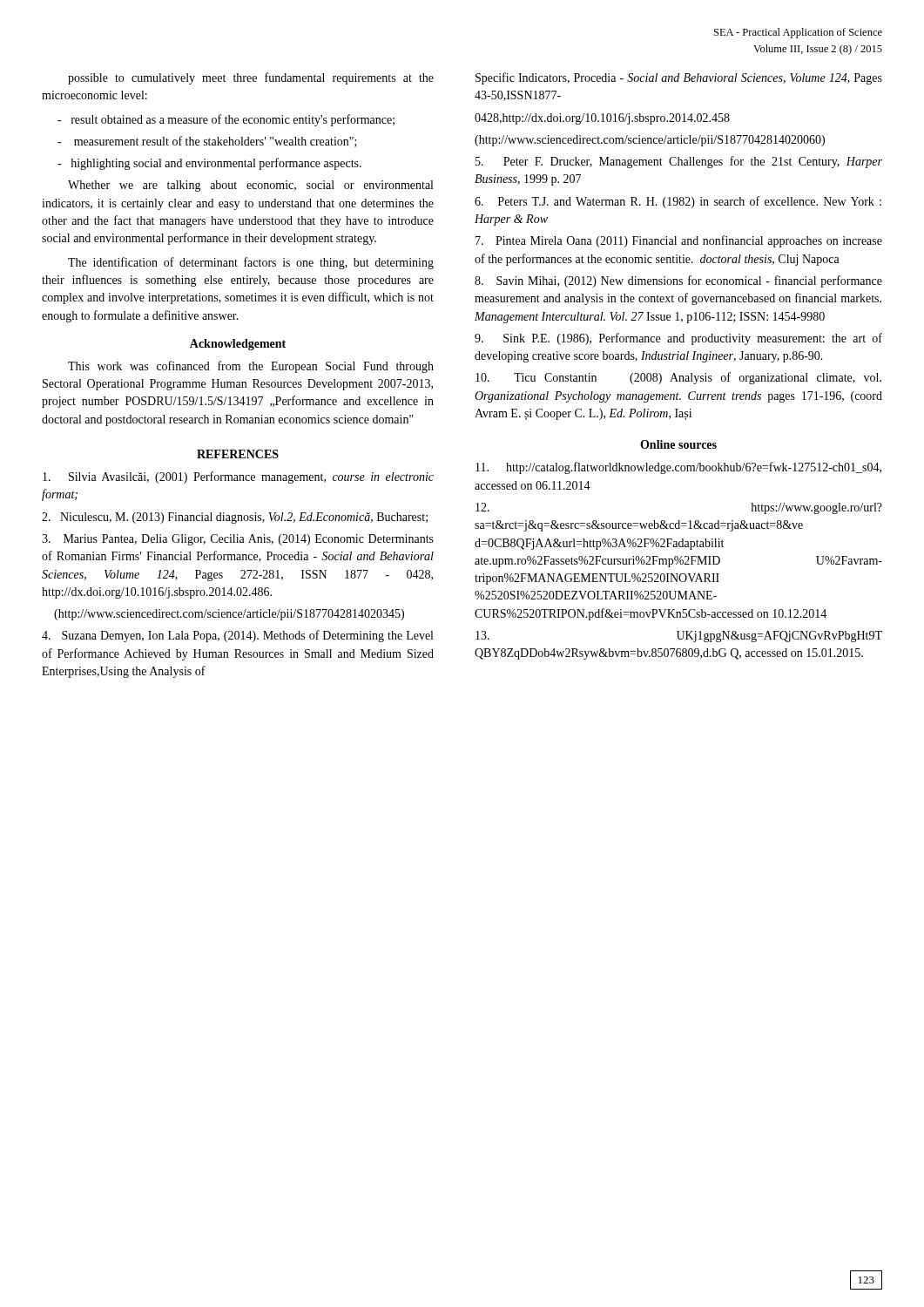Point to the block beginning "result obtained as a measure of the"
The width and height of the screenshot is (924, 1307).
[x=226, y=119]
